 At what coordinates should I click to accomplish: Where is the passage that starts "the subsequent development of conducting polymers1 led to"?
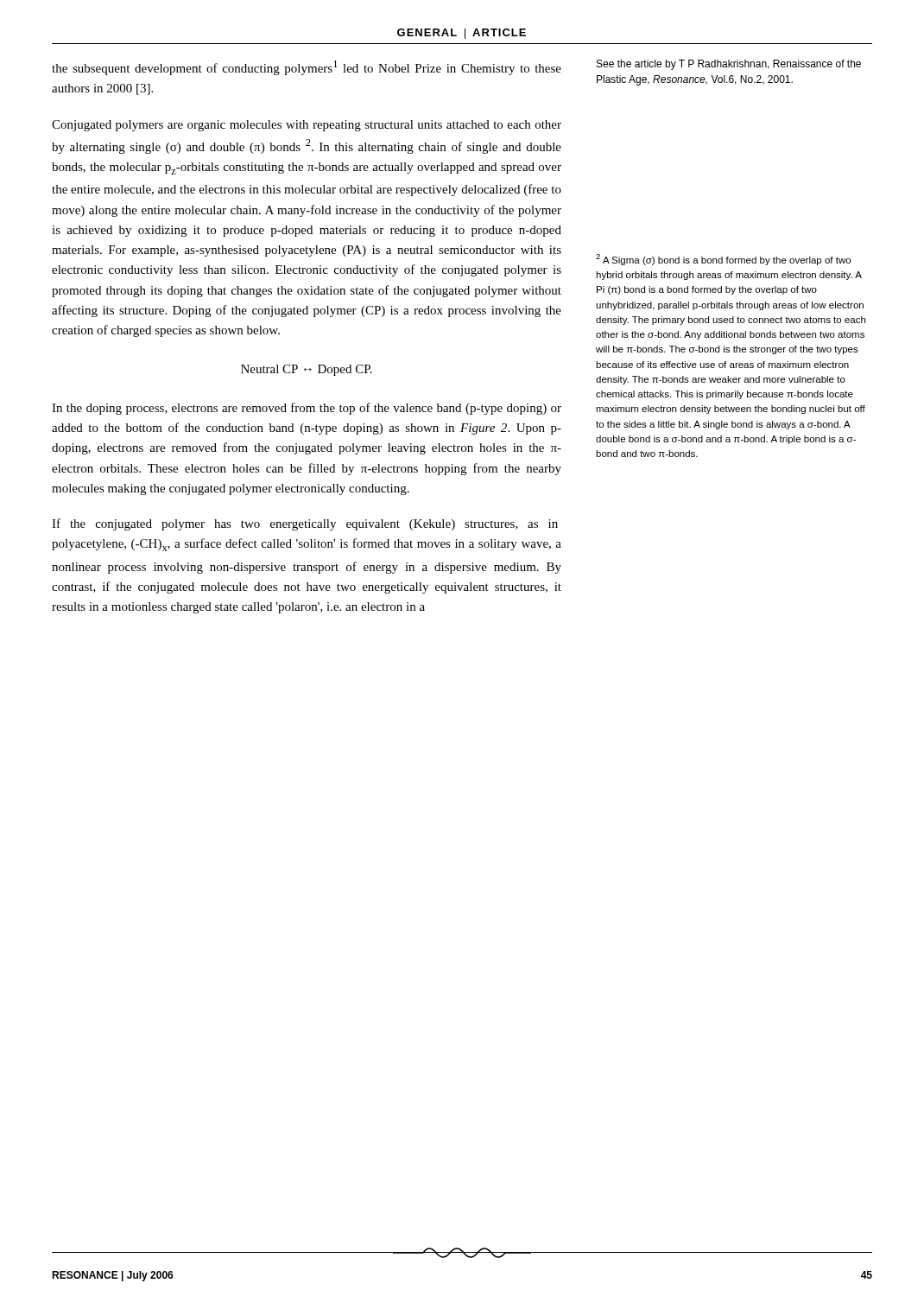[307, 77]
